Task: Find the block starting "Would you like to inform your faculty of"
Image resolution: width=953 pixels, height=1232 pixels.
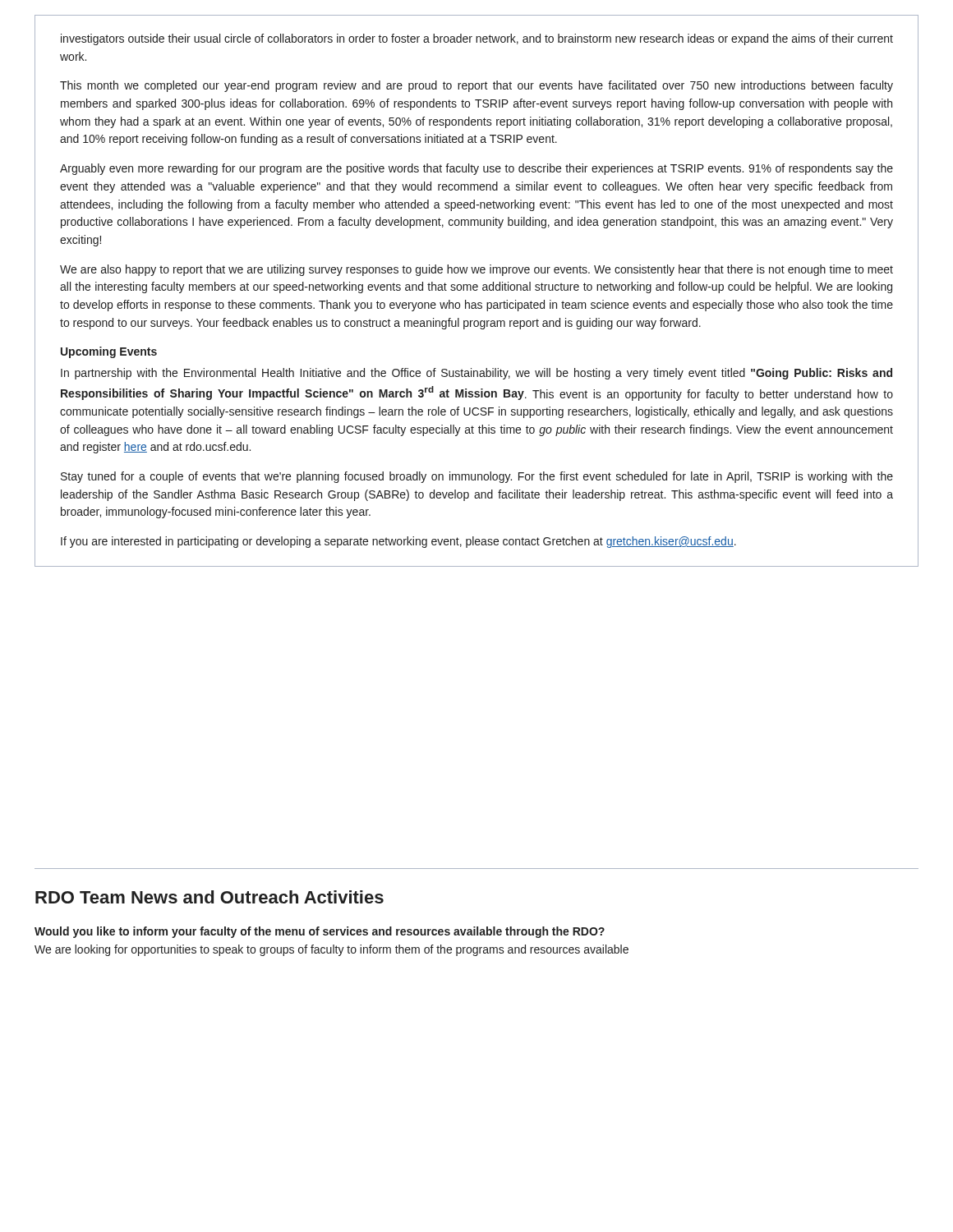Action: coord(332,940)
